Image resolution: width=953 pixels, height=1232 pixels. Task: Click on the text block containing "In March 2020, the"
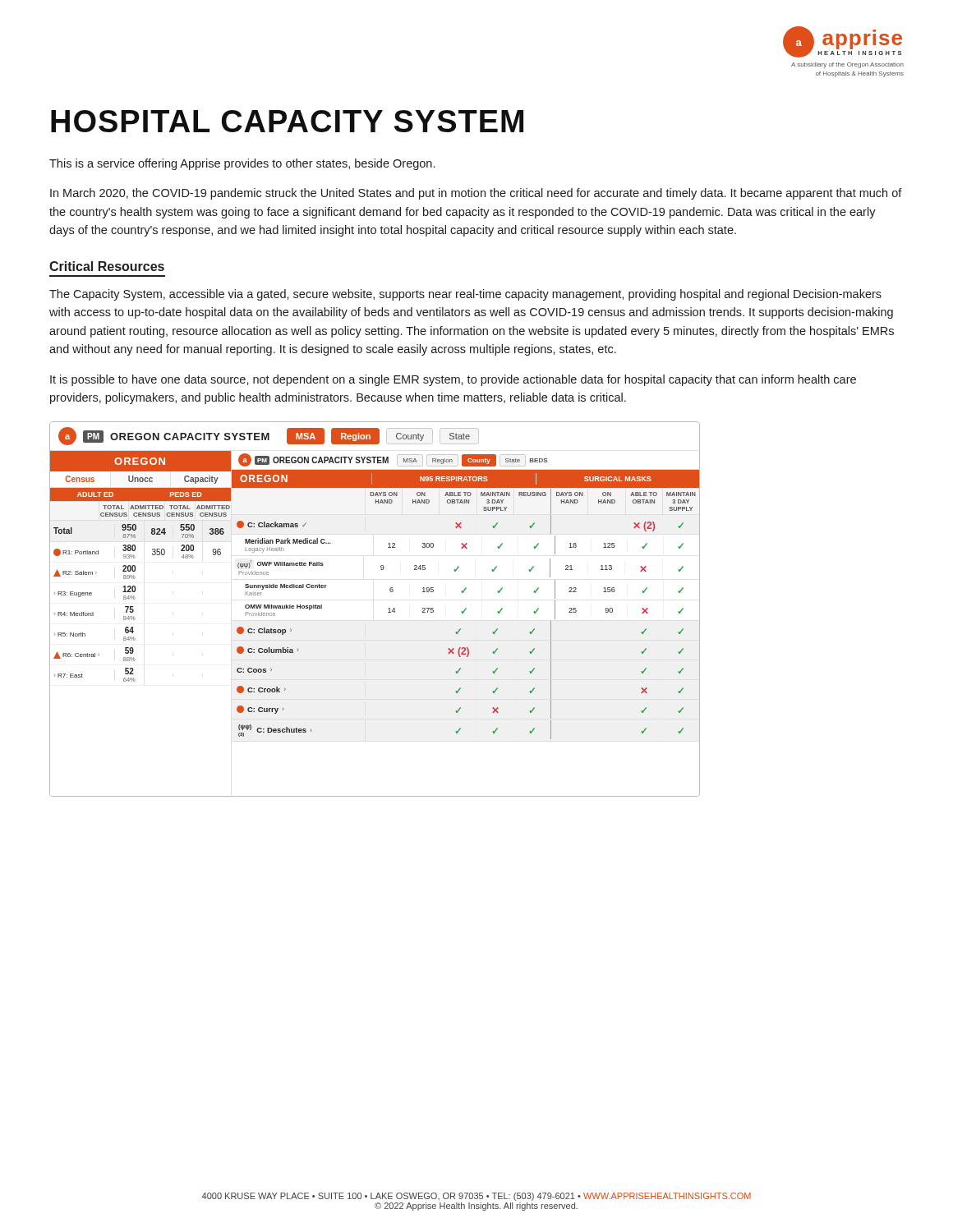tap(475, 212)
